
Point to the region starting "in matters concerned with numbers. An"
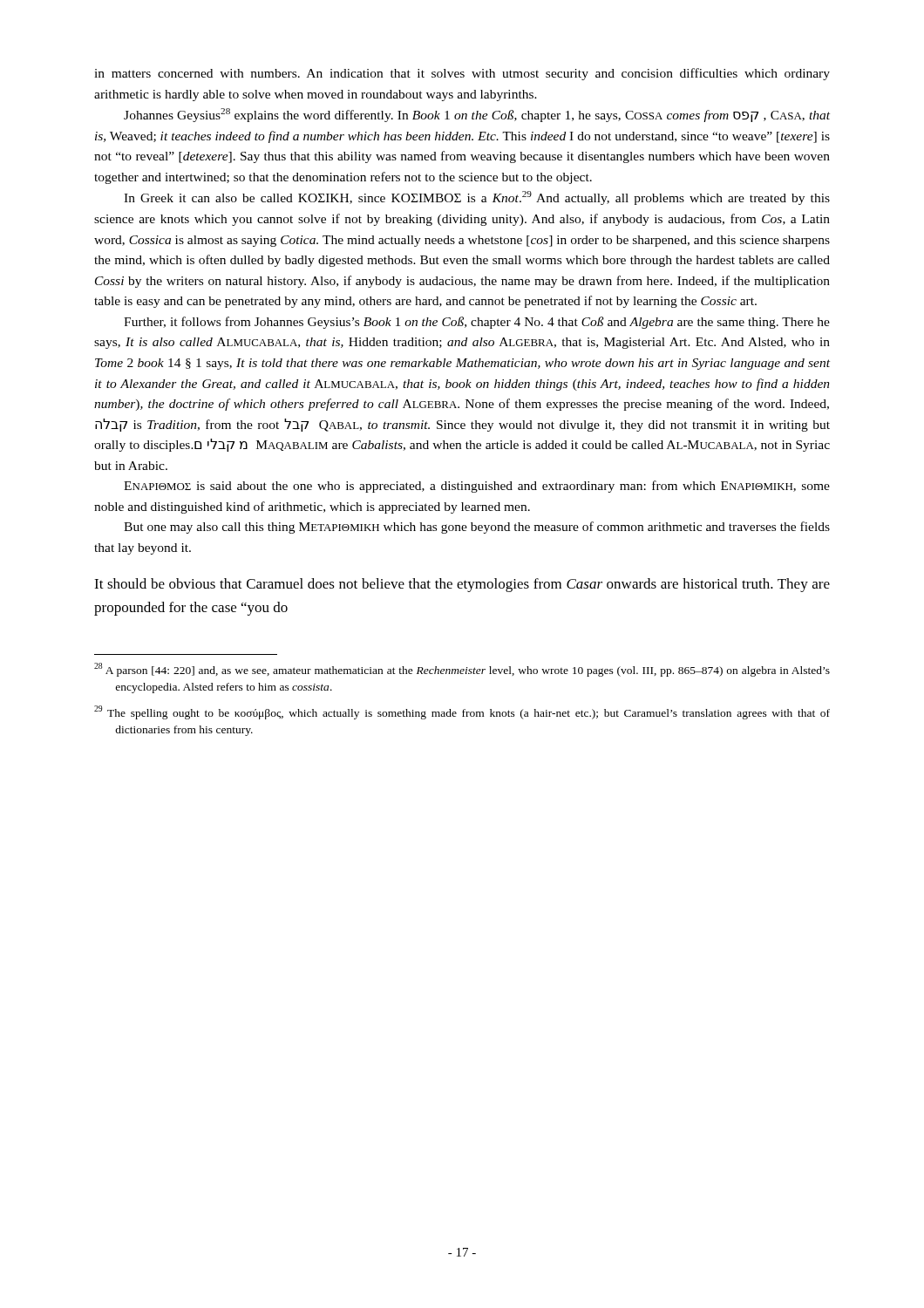coord(462,310)
